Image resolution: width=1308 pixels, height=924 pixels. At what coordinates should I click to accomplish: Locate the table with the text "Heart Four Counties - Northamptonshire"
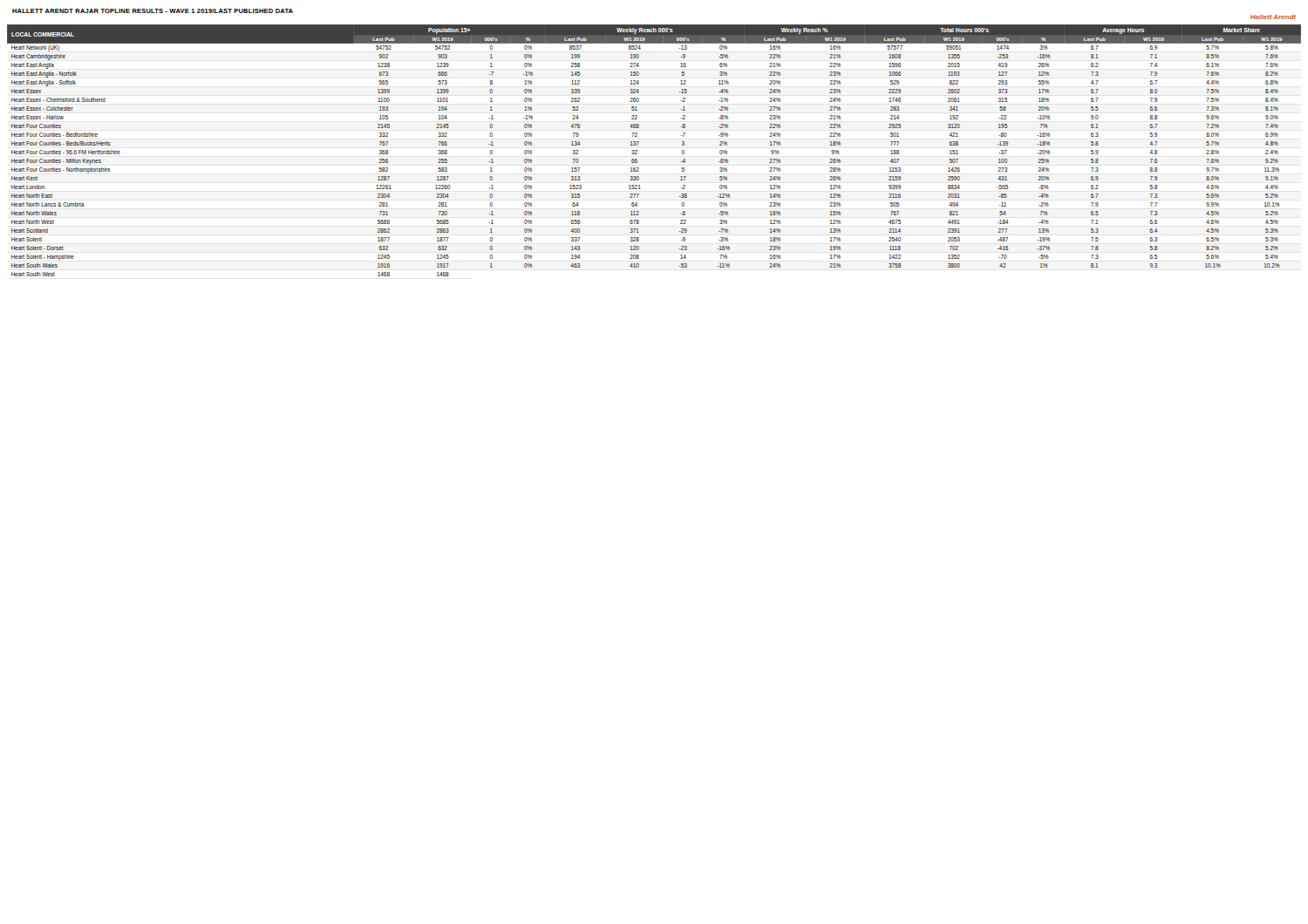click(654, 152)
